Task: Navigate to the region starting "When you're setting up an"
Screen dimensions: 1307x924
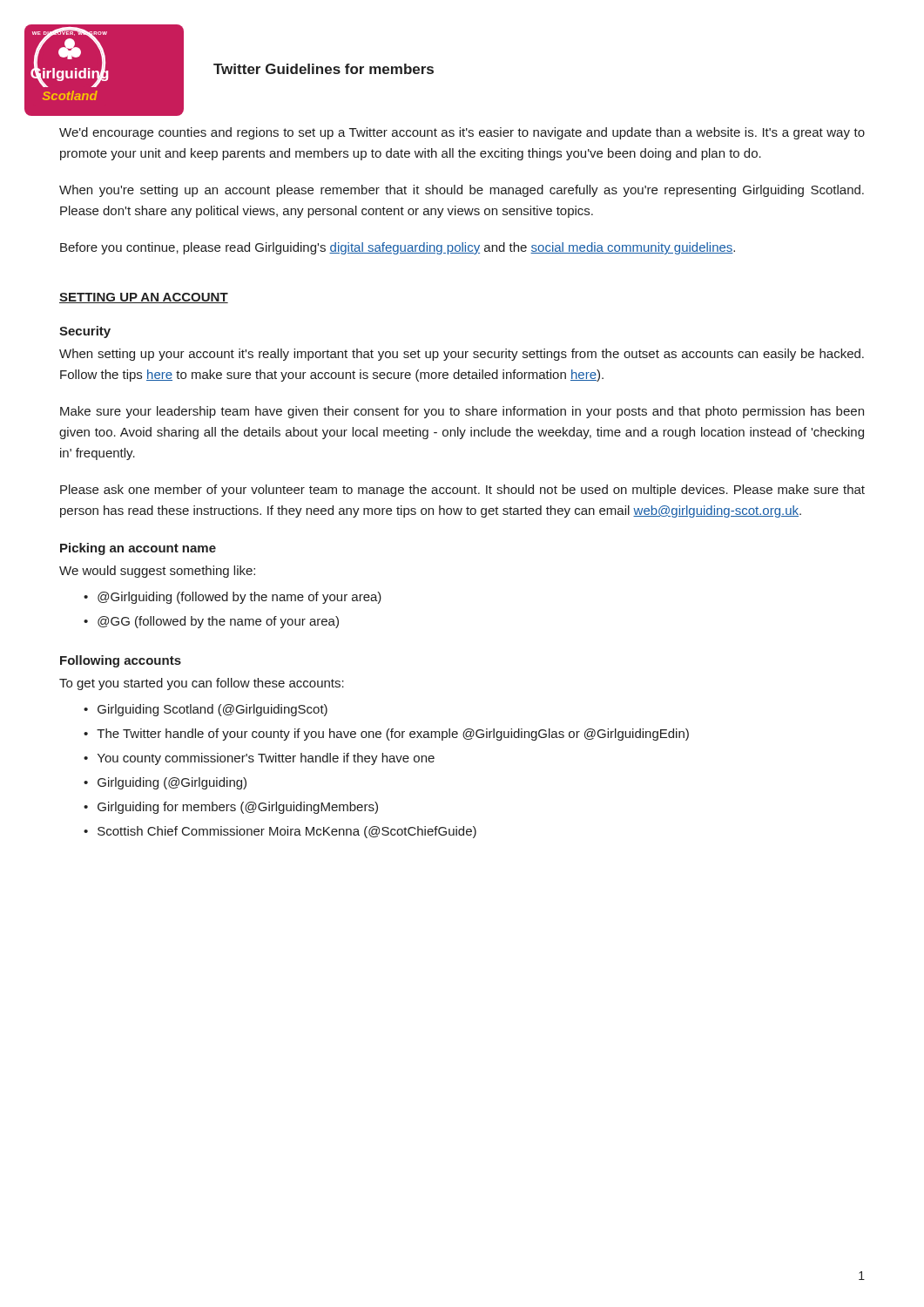Action: pos(462,200)
